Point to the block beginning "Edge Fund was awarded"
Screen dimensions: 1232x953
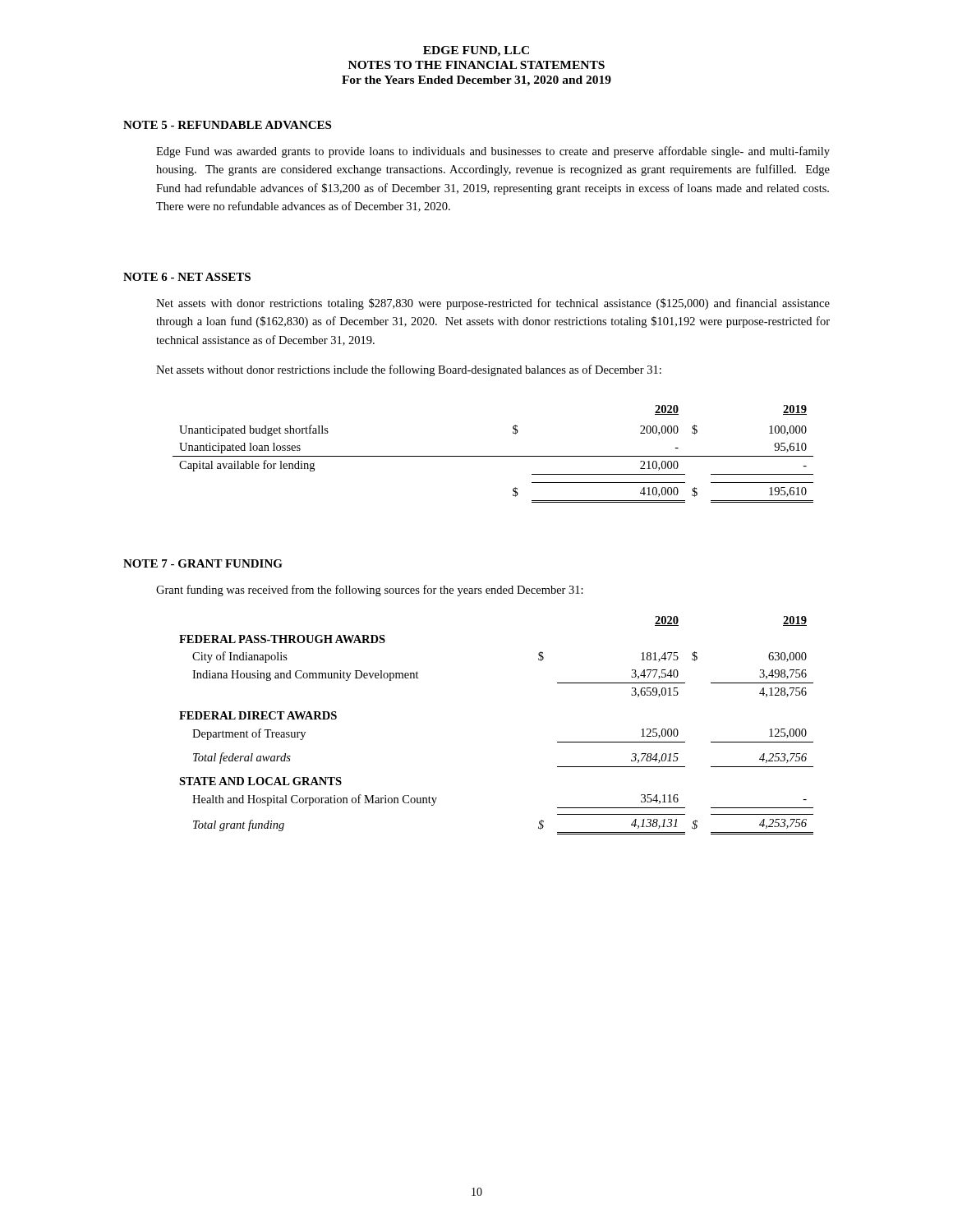[493, 179]
